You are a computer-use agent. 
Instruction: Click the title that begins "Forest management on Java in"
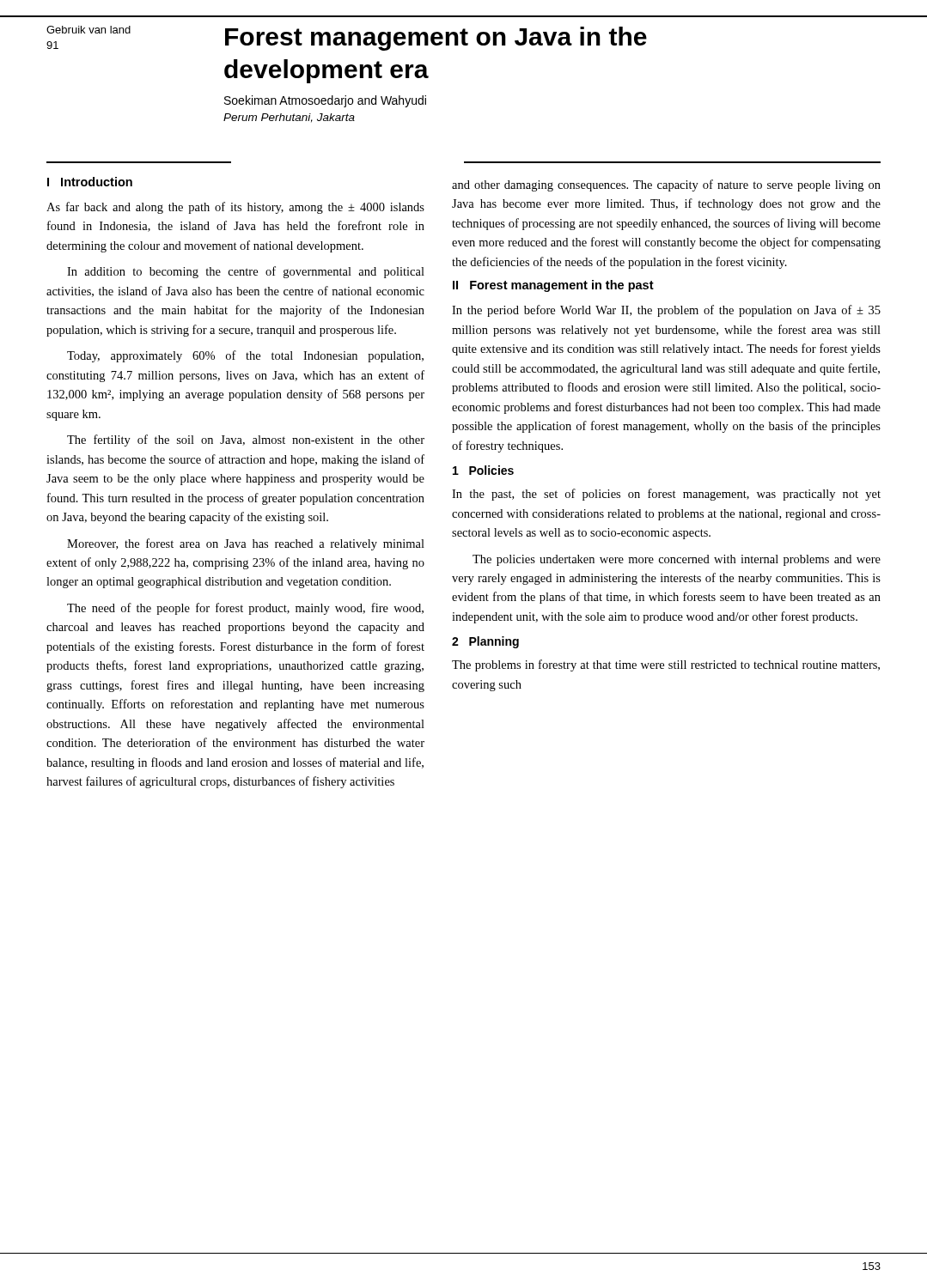tap(436, 39)
